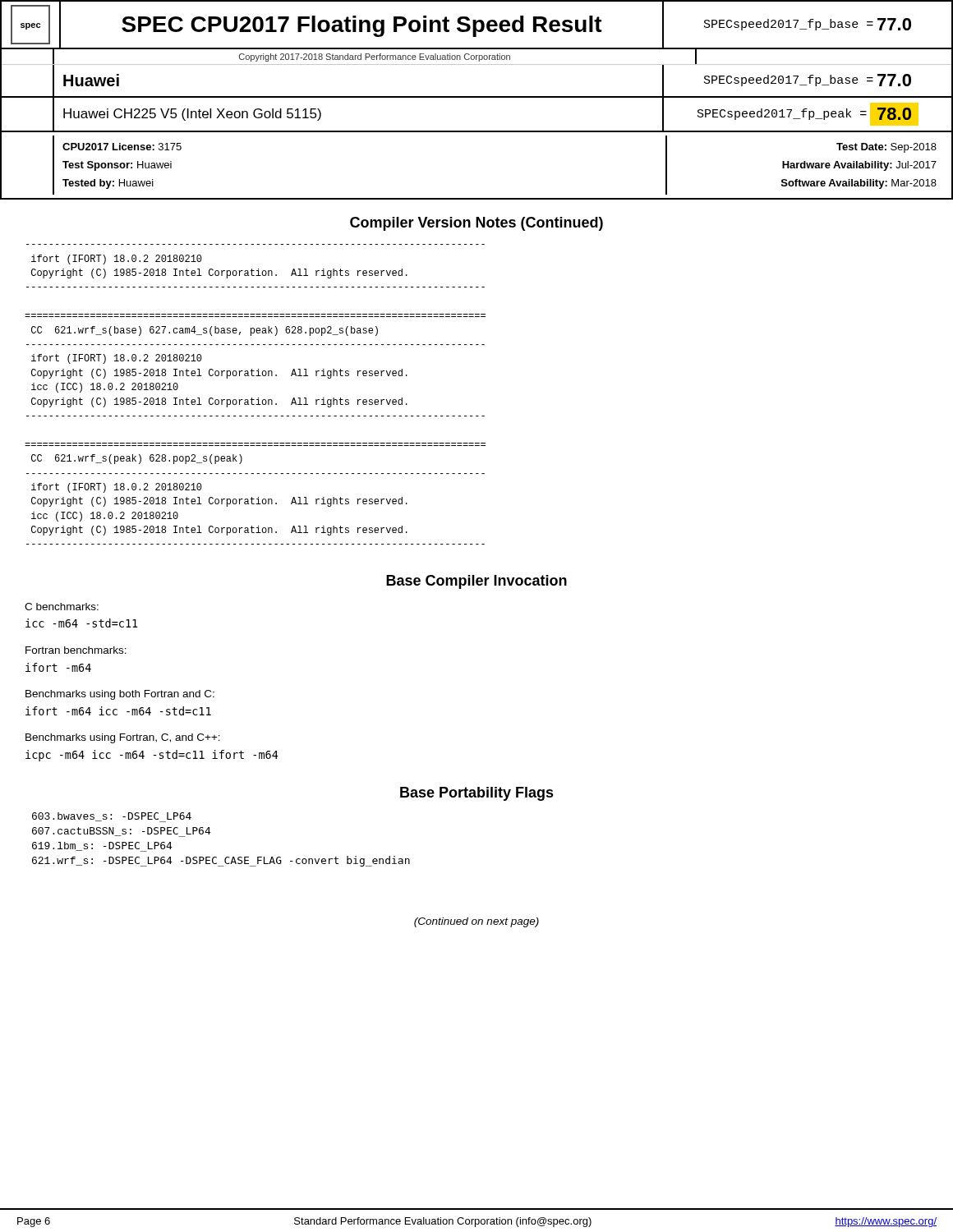The width and height of the screenshot is (953, 1232).
Task: Click on the passage starting "Fortran benchmarks: ifort -m64"
Action: 76,659
